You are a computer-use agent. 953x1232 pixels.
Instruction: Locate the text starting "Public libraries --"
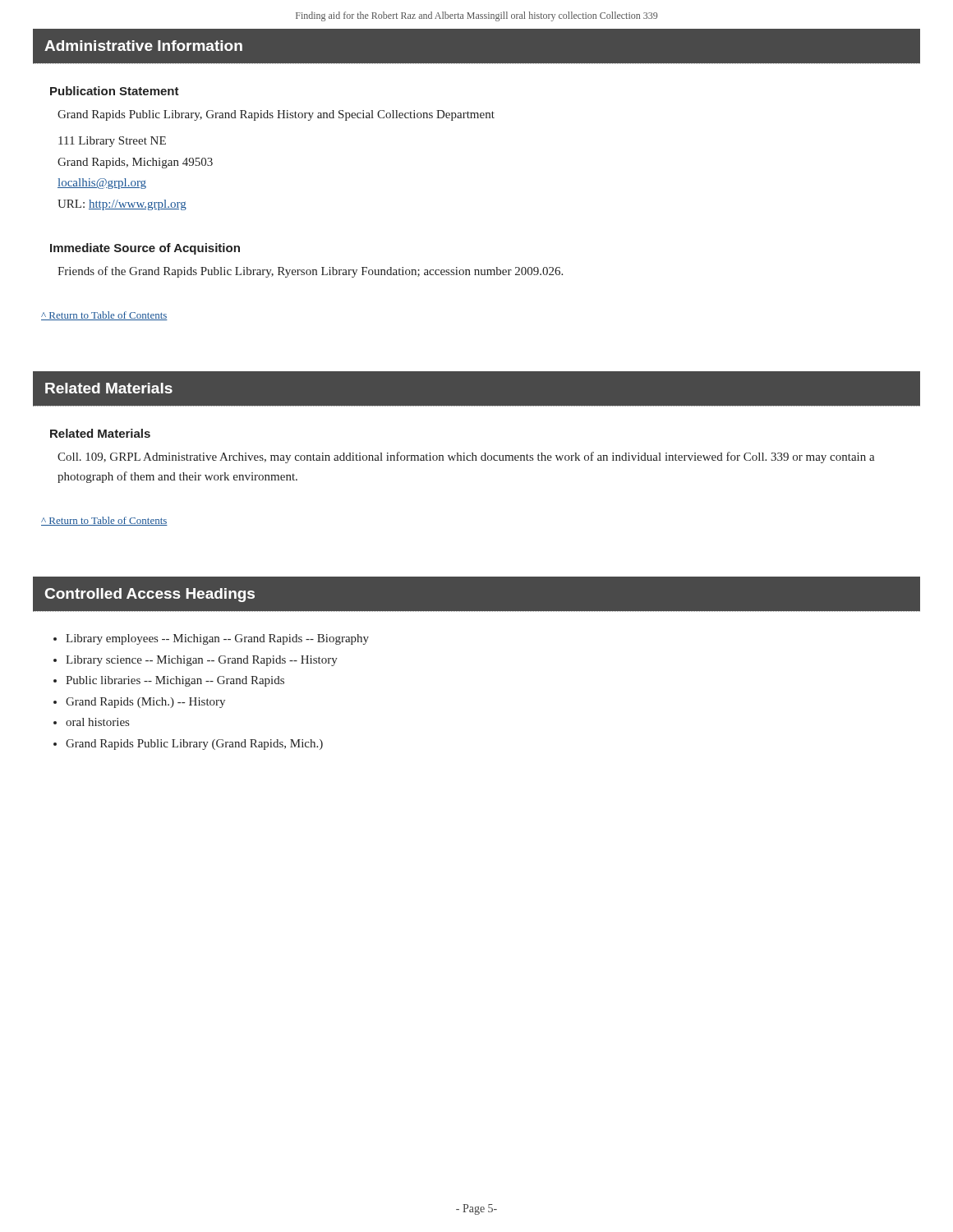tap(175, 680)
